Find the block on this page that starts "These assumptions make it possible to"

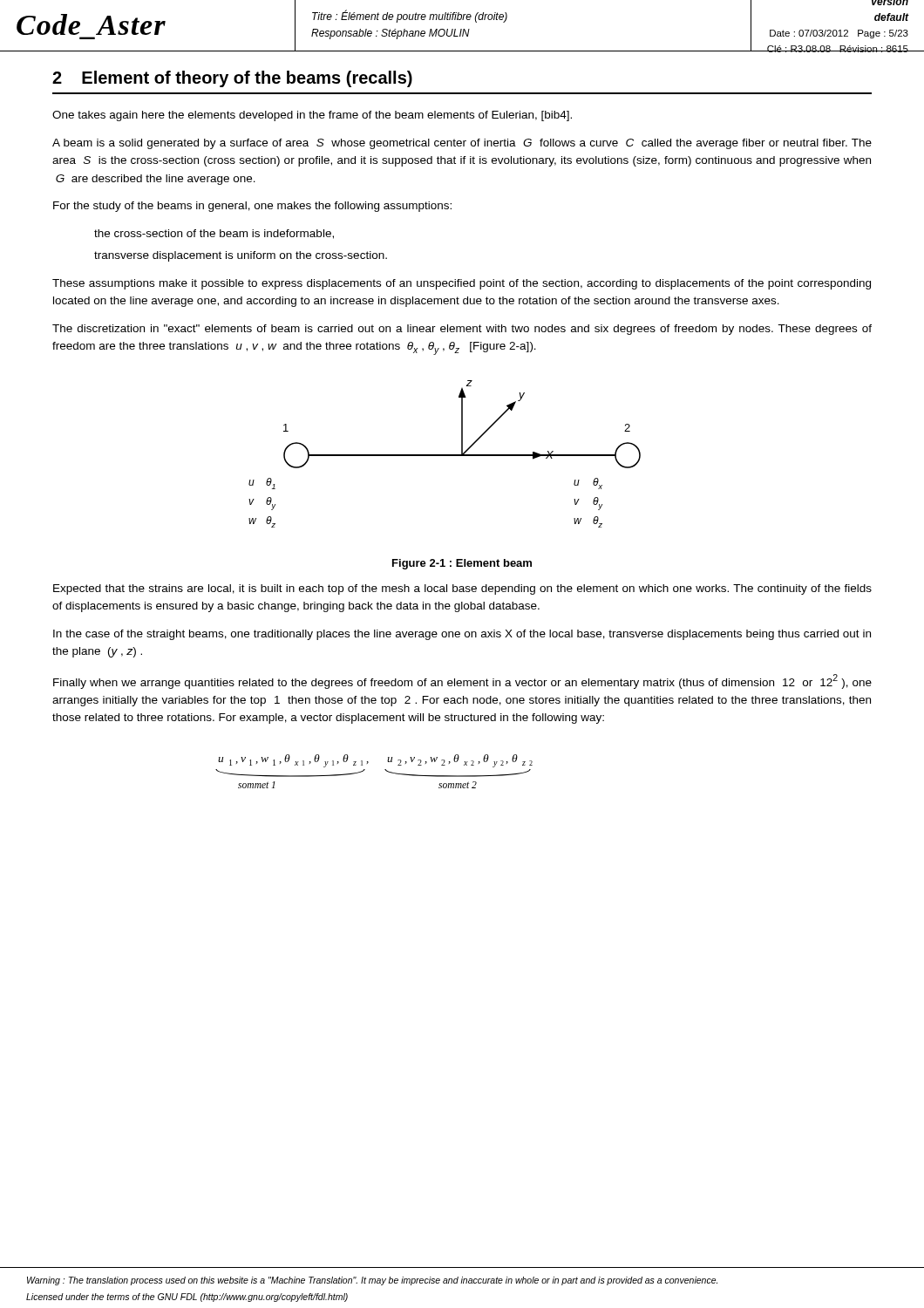pos(462,292)
